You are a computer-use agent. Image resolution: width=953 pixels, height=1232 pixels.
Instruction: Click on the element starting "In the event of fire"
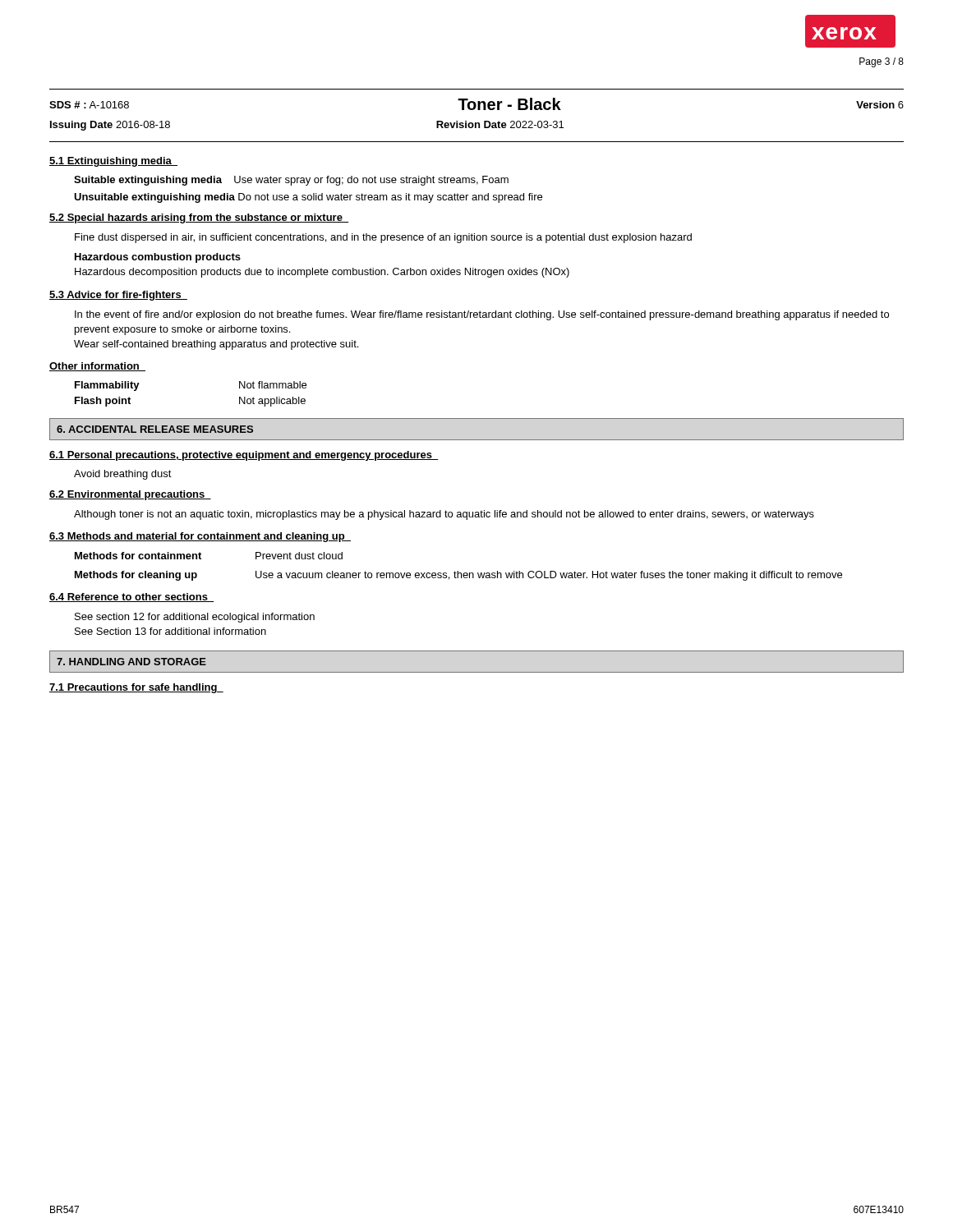(482, 329)
